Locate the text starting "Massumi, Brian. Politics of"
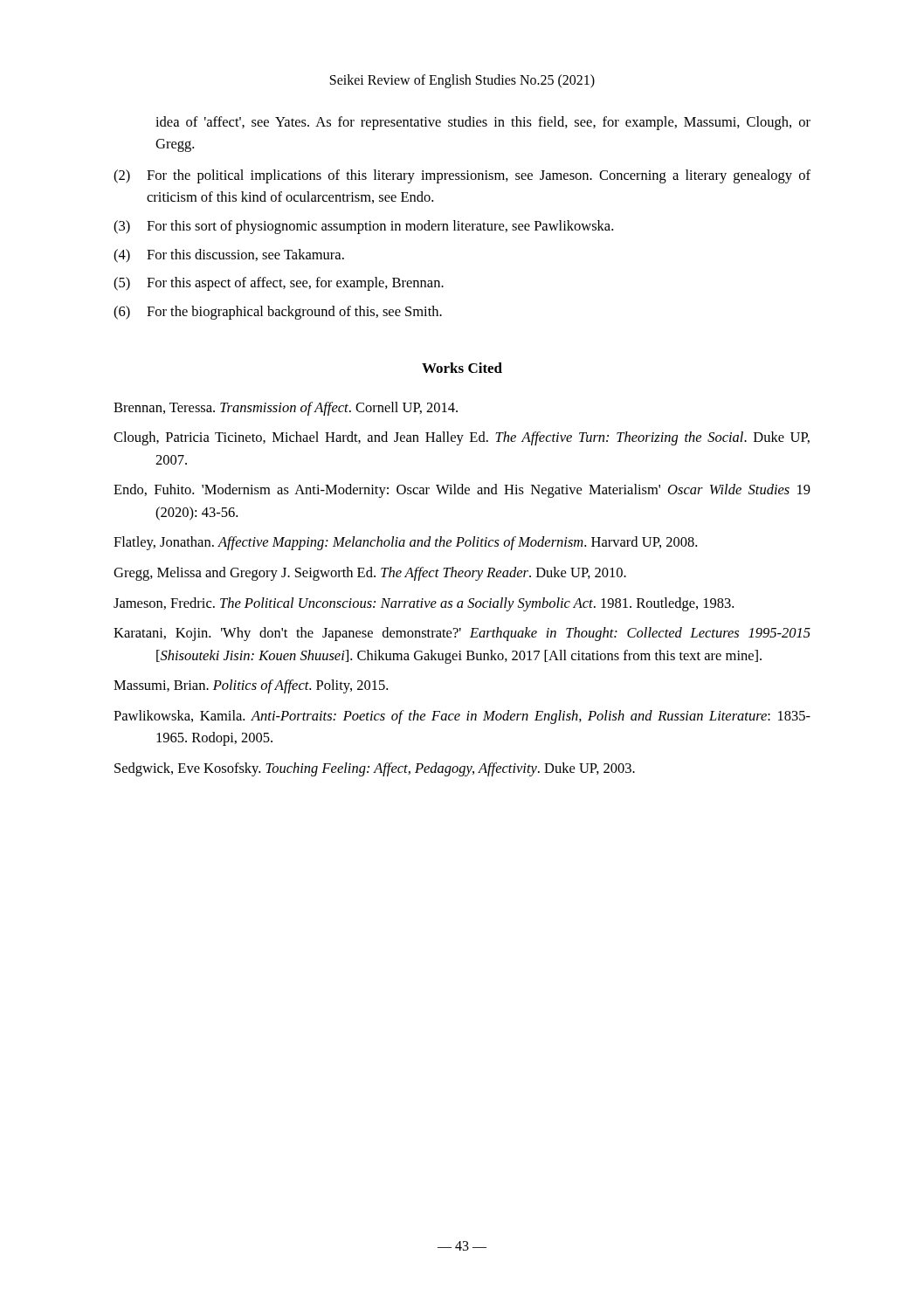 click(x=251, y=685)
